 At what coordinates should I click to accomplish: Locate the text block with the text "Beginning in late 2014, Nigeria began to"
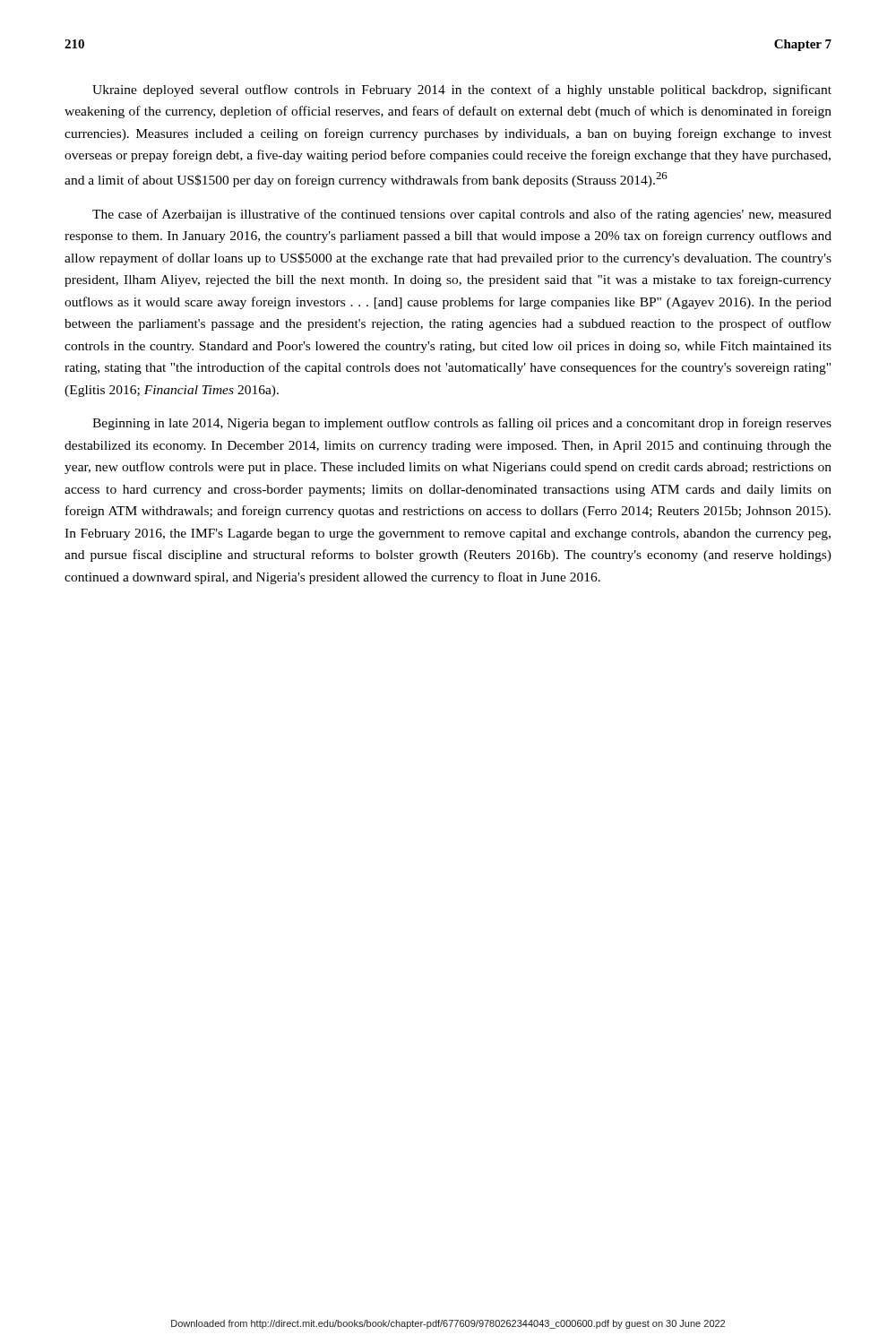pos(448,500)
